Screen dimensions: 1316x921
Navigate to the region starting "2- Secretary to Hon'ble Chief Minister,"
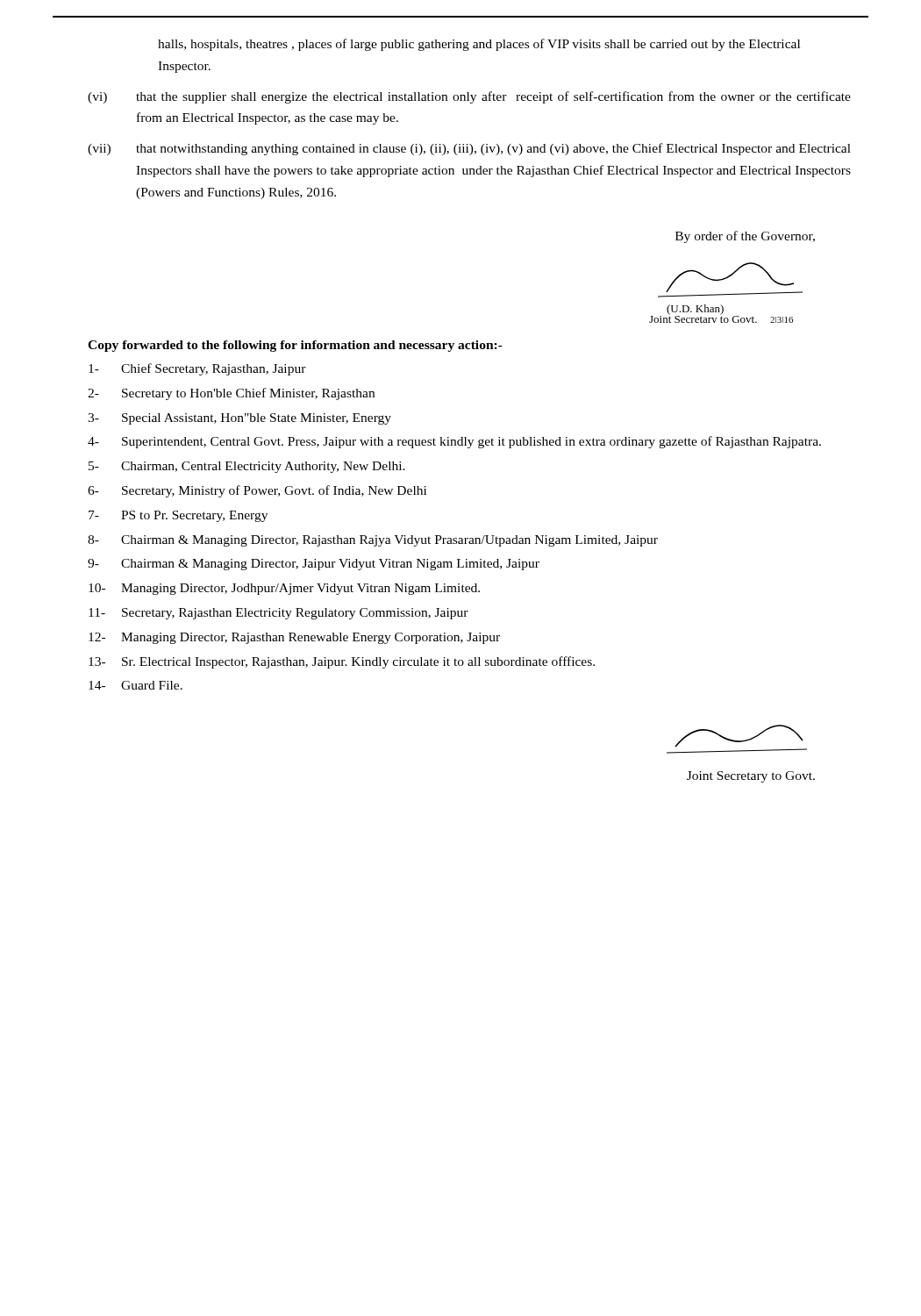pos(231,394)
